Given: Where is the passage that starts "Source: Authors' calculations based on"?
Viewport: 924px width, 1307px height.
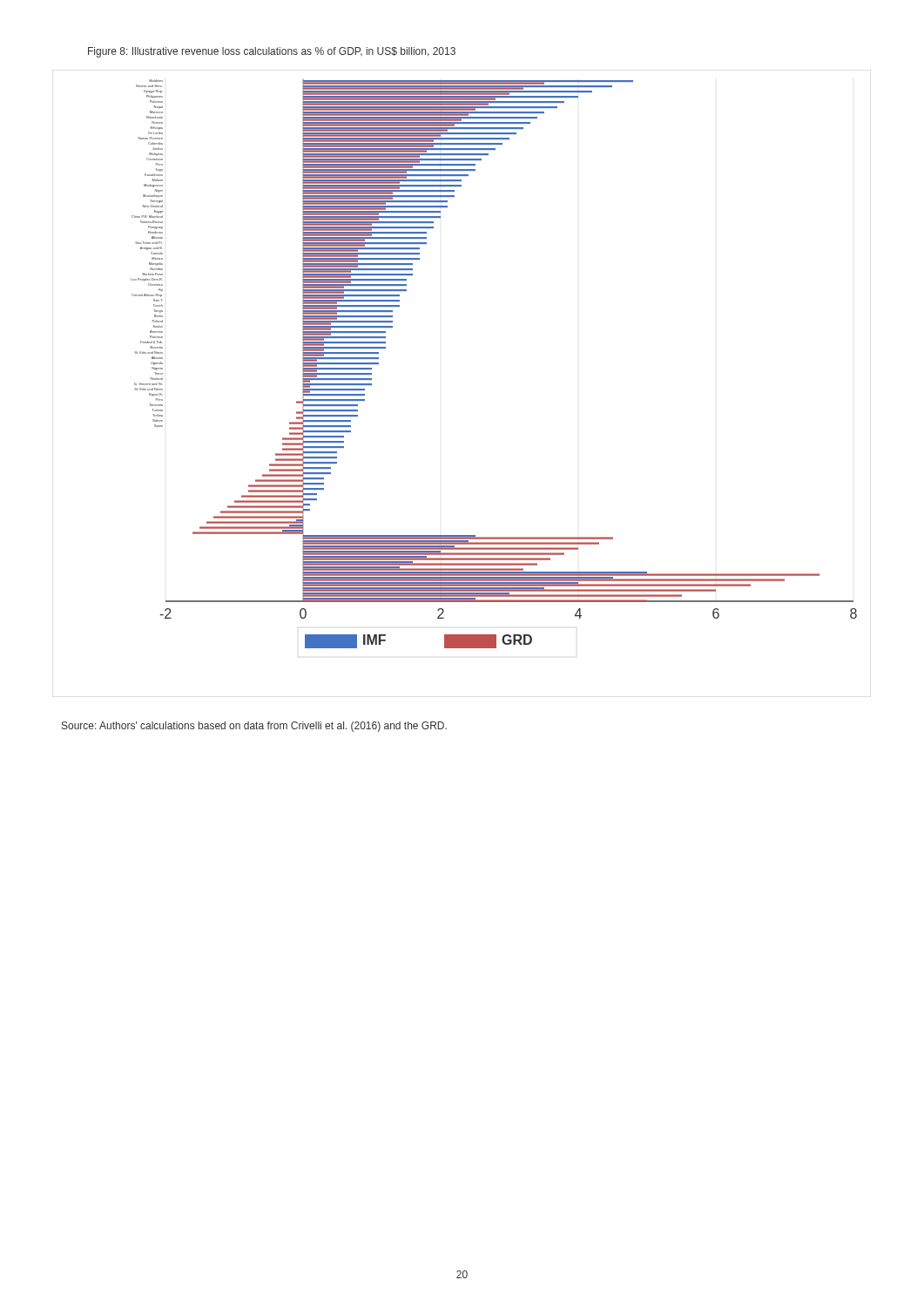Looking at the screenshot, I should tap(254, 726).
